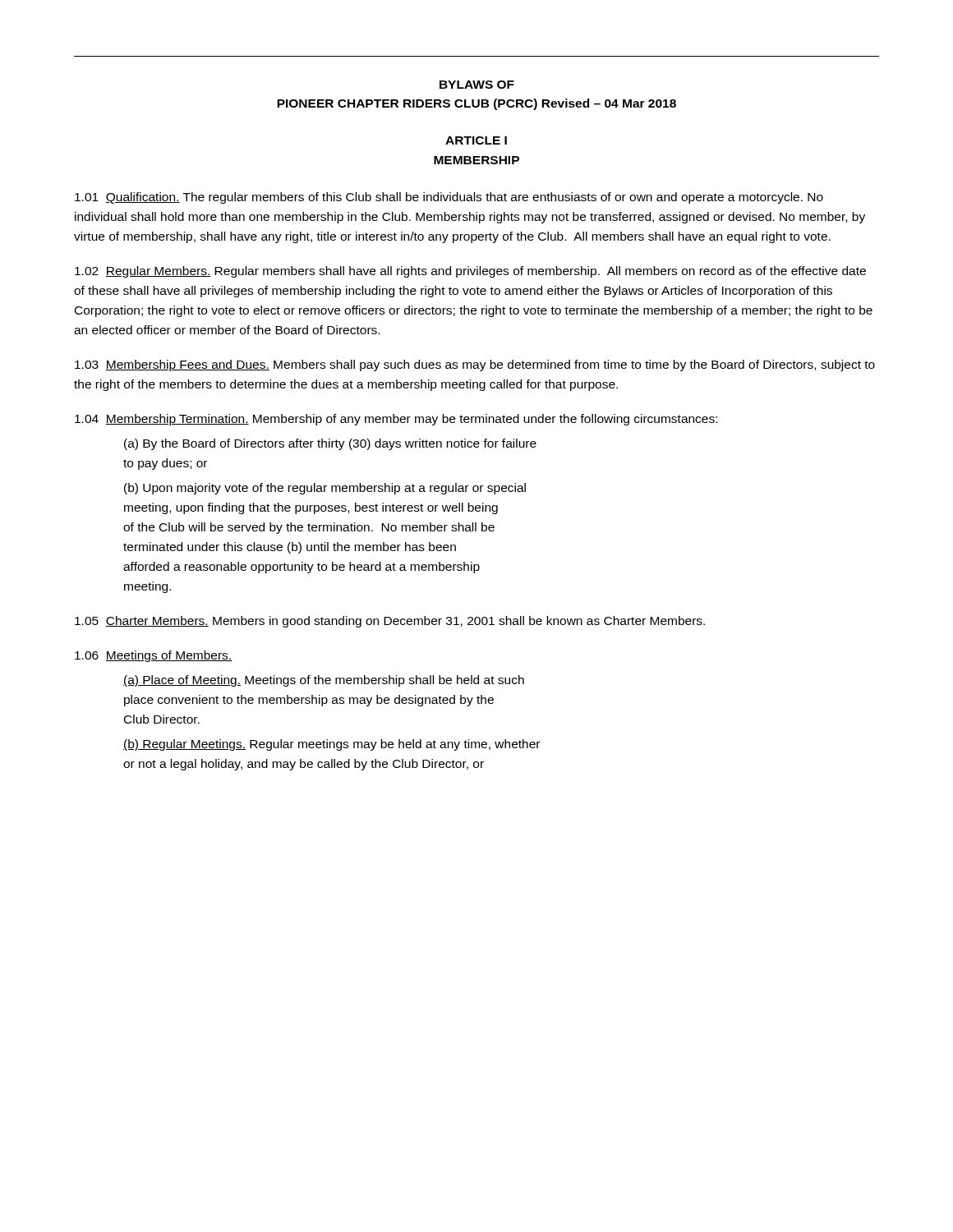The width and height of the screenshot is (953, 1232).
Task: Click on the element starting "(a) Place of"
Action: (324, 699)
